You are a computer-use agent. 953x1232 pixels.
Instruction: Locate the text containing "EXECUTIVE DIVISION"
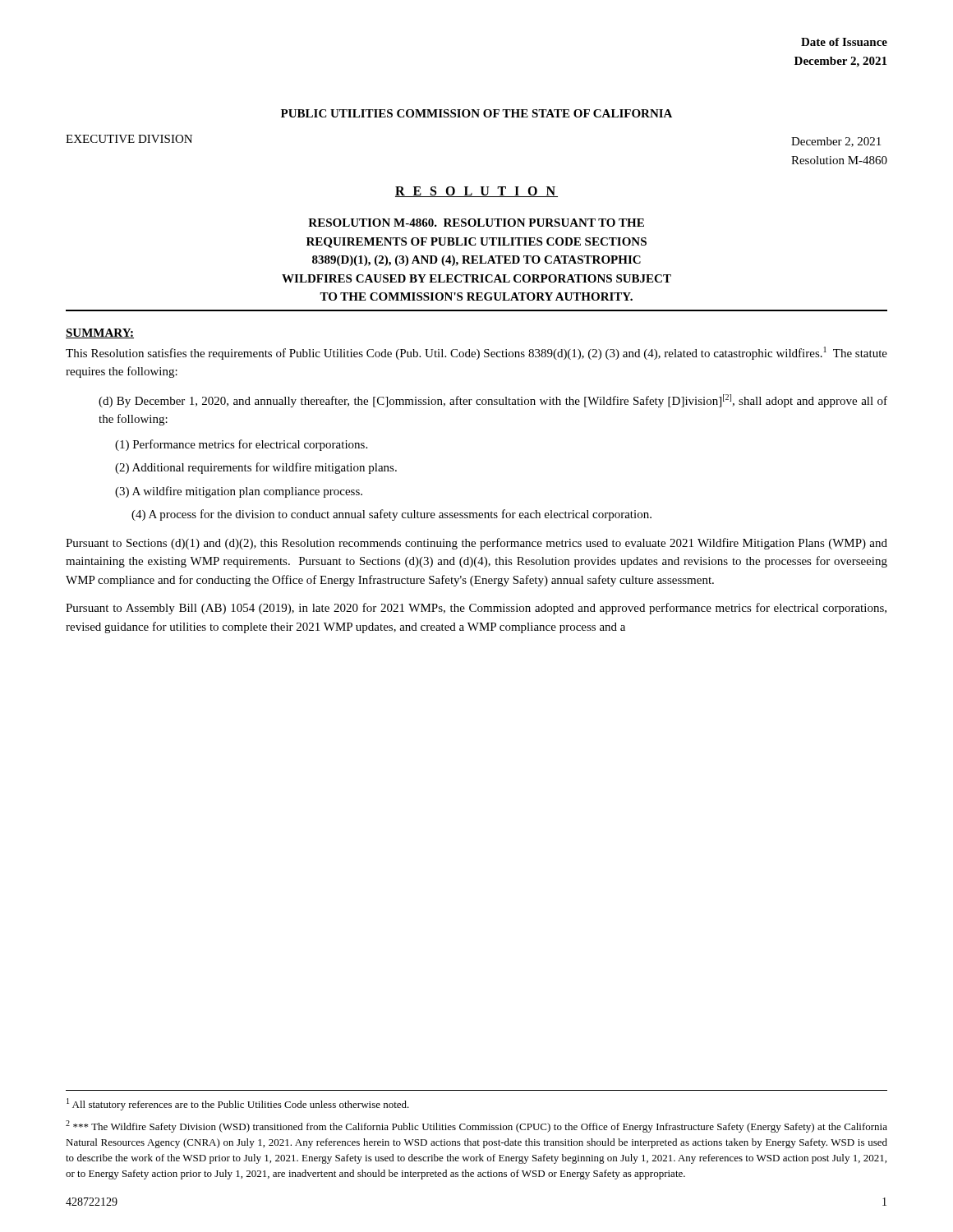(x=129, y=139)
